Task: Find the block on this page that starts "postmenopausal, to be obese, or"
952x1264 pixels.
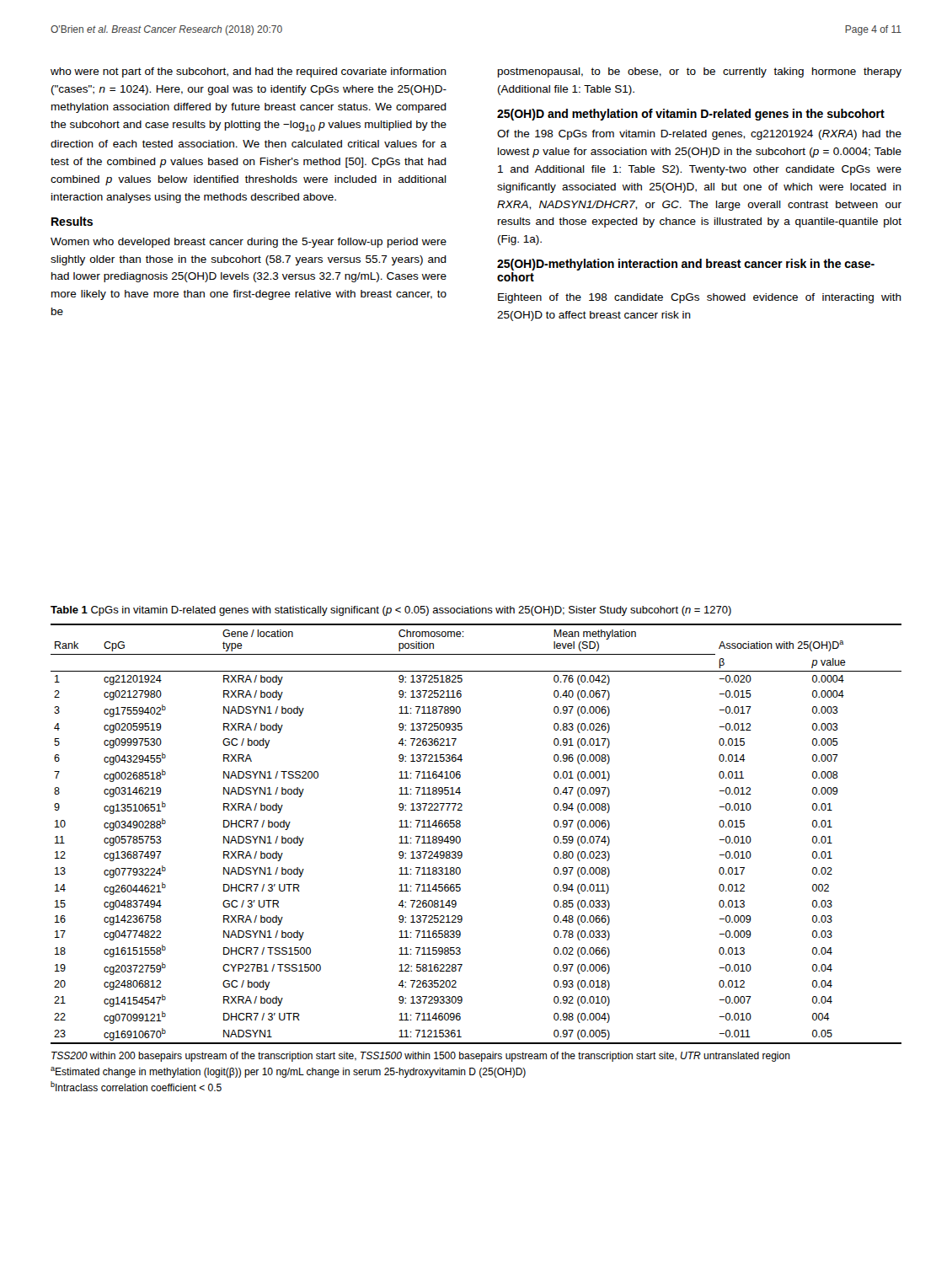Action: [699, 80]
